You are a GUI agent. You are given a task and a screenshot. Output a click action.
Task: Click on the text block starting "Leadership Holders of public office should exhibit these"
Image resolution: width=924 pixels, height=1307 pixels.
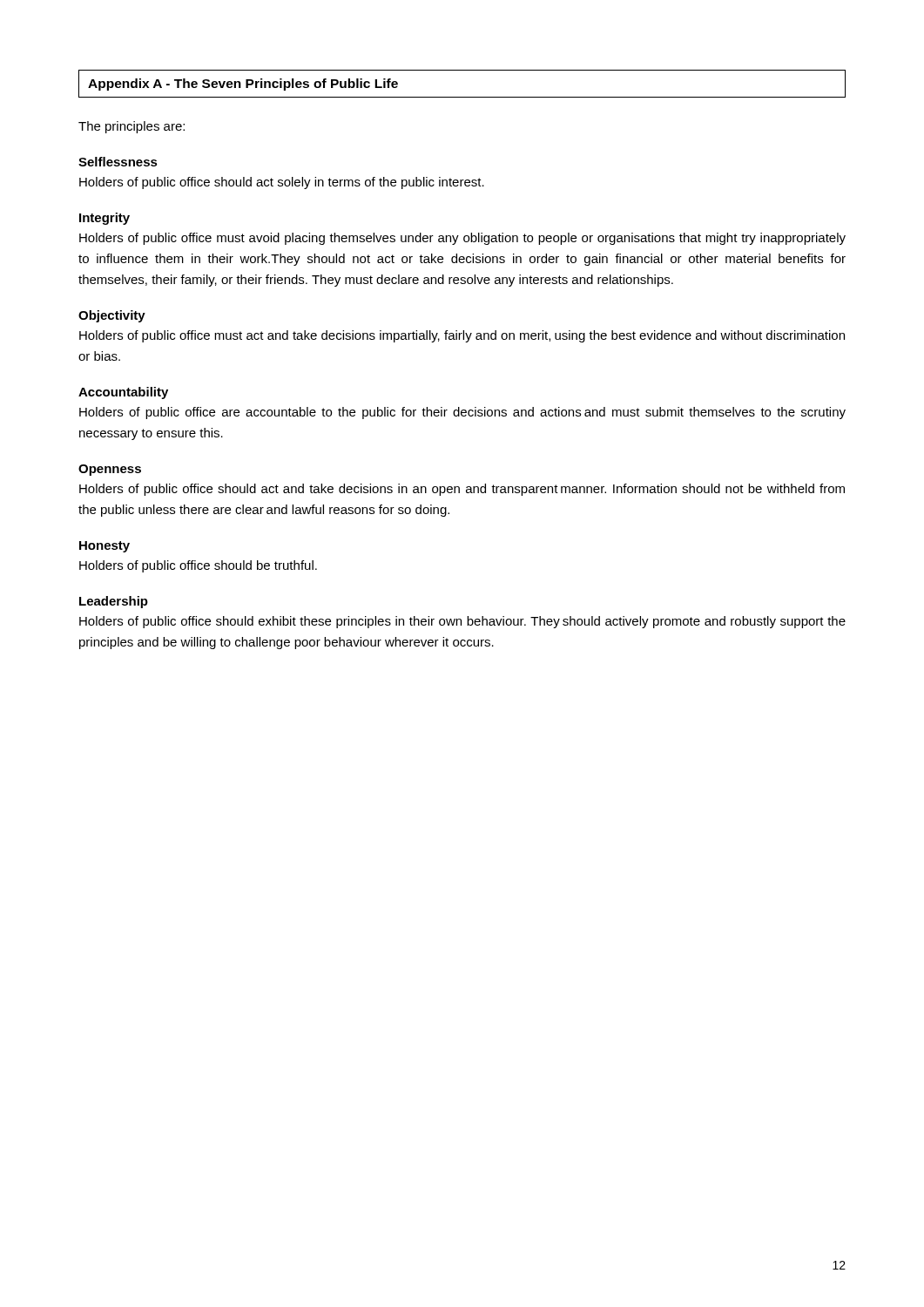click(x=462, y=623)
